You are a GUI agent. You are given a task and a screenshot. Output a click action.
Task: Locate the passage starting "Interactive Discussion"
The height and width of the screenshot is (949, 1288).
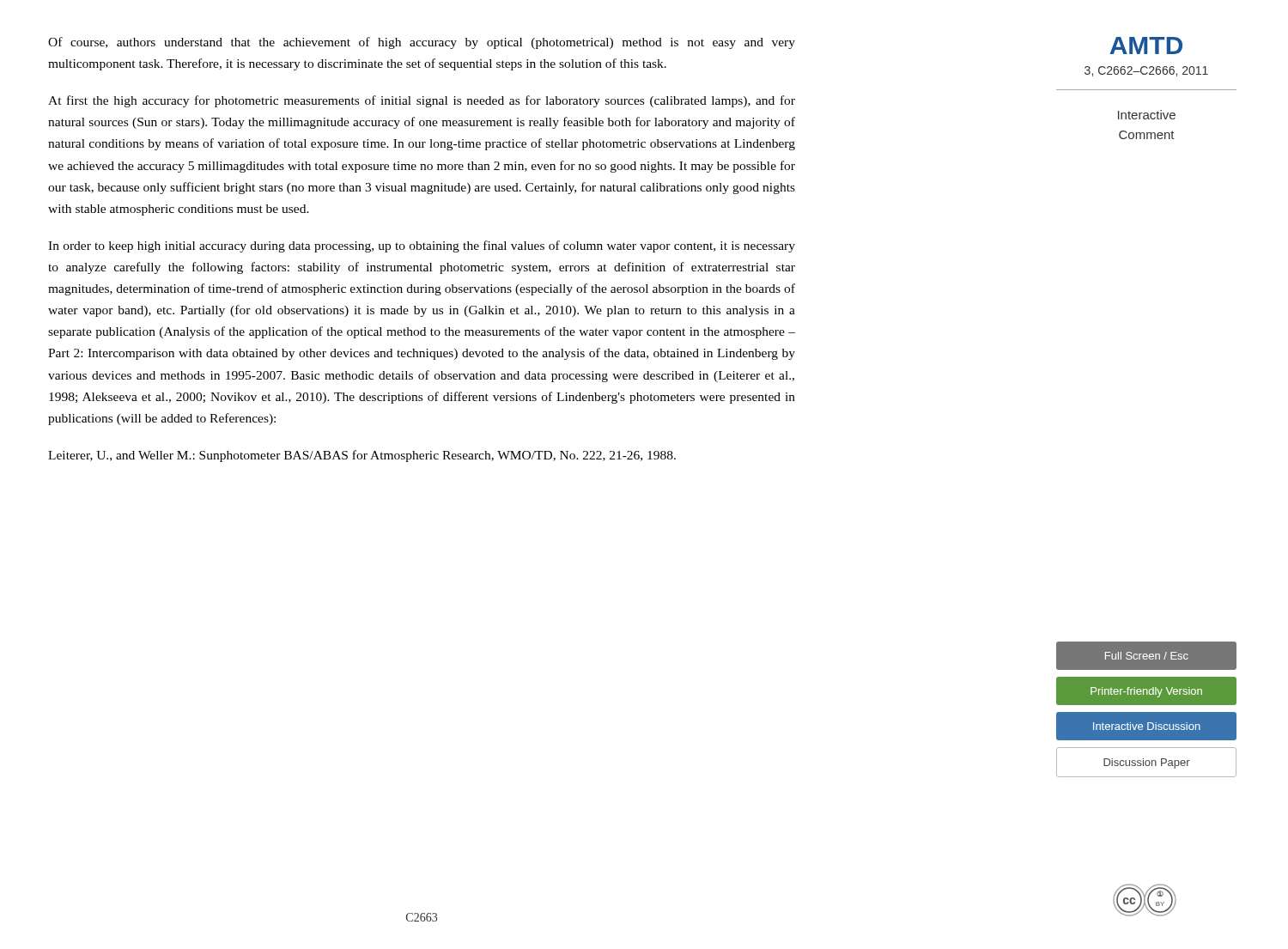1146,726
